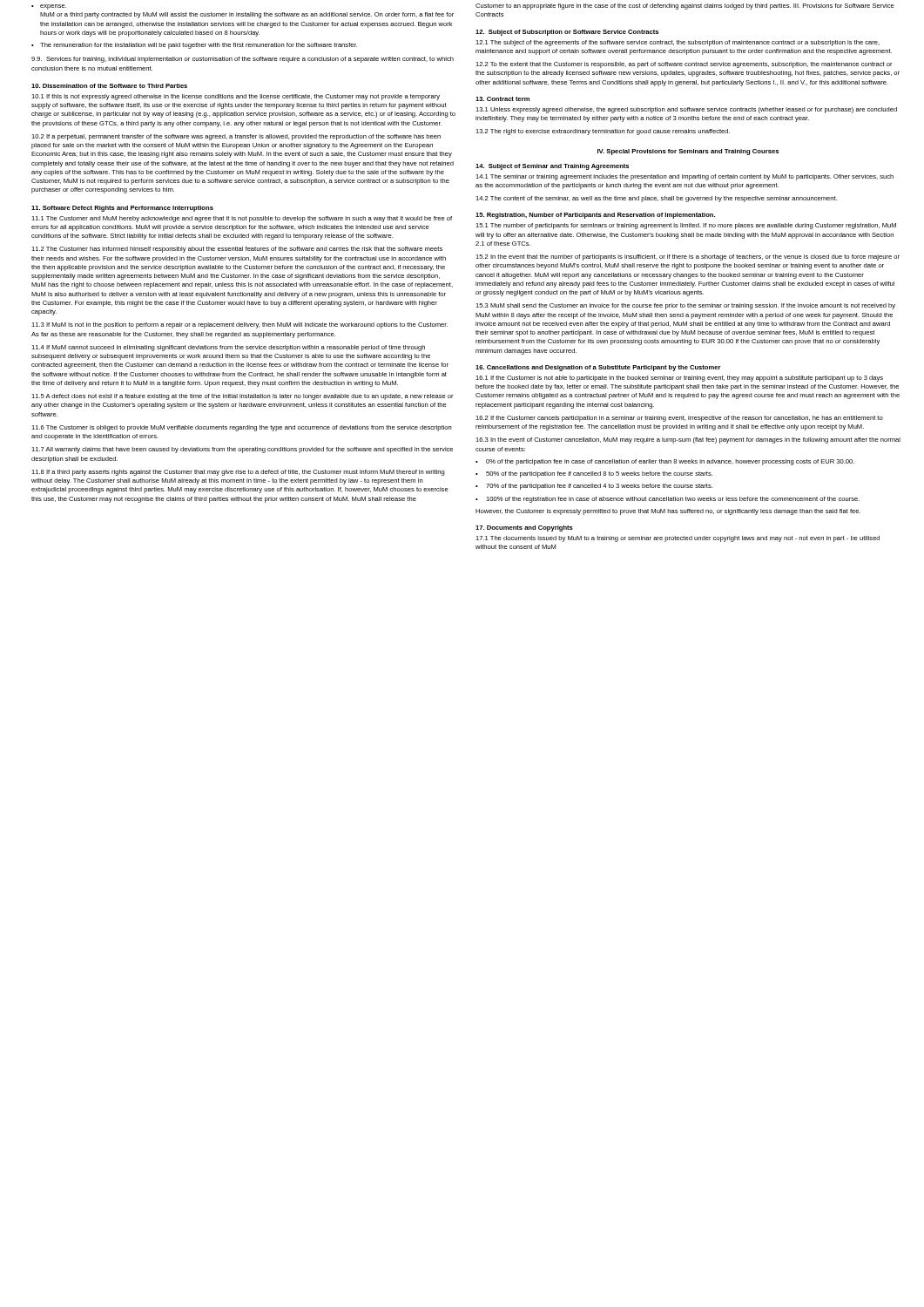Find the passage starting "4 If MuM cannot succeed in eliminating"
The width and height of the screenshot is (924, 1307).
(x=240, y=365)
